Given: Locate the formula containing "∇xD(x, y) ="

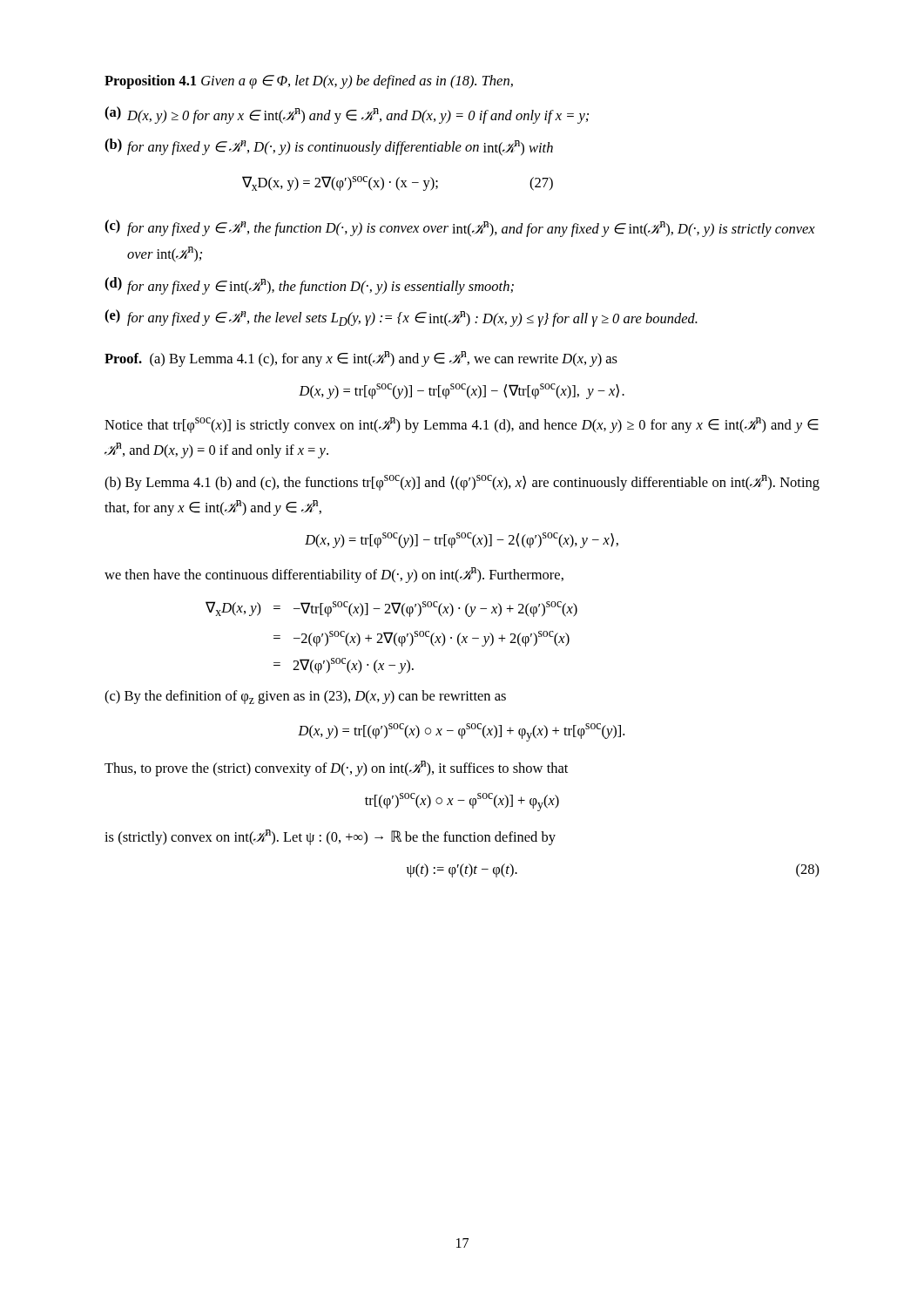Looking at the screenshot, I should (x=488, y=635).
